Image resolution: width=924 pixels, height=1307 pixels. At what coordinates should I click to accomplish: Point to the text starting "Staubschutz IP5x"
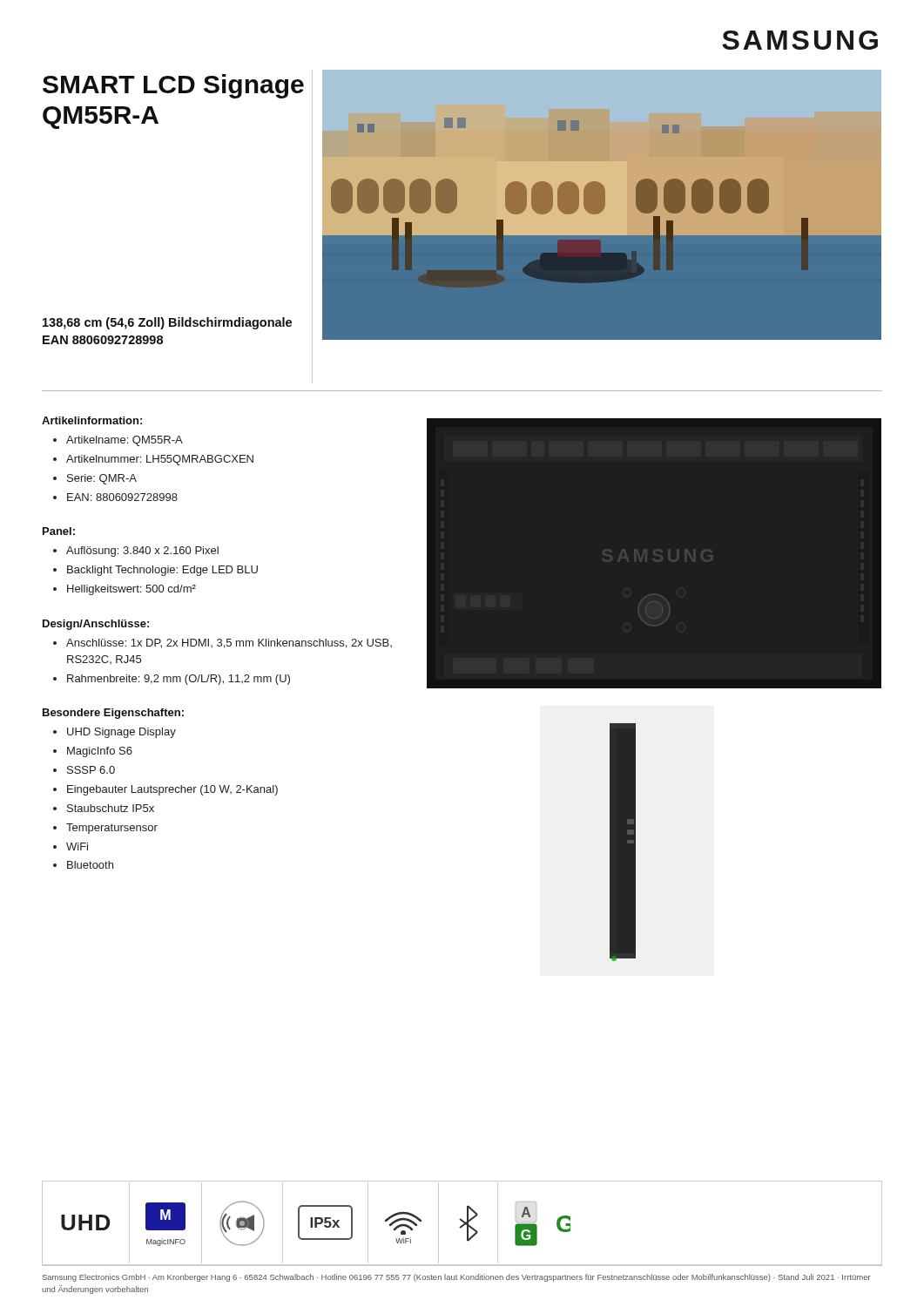(110, 808)
